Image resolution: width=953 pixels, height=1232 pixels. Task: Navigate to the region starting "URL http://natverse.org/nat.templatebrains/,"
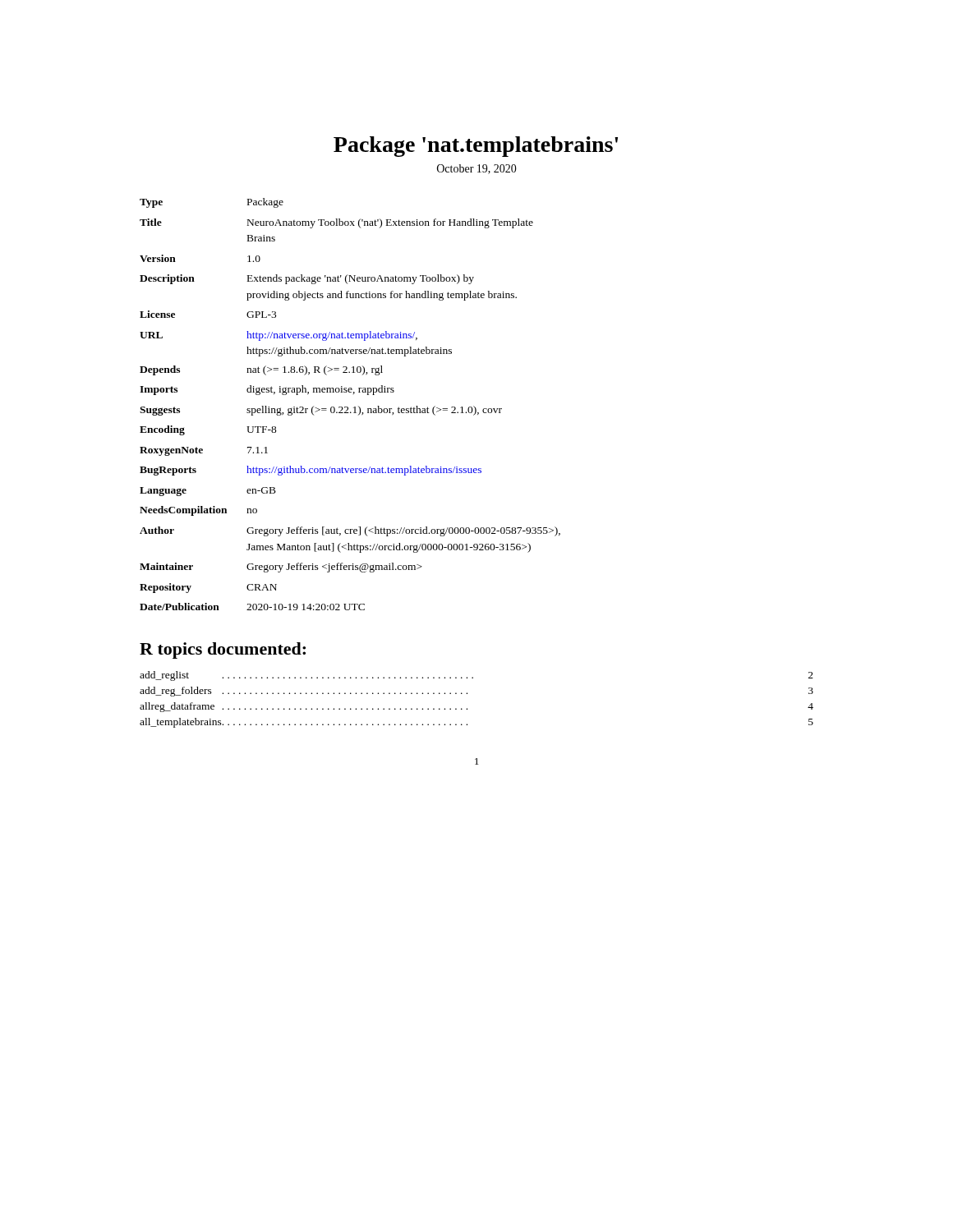click(x=279, y=336)
